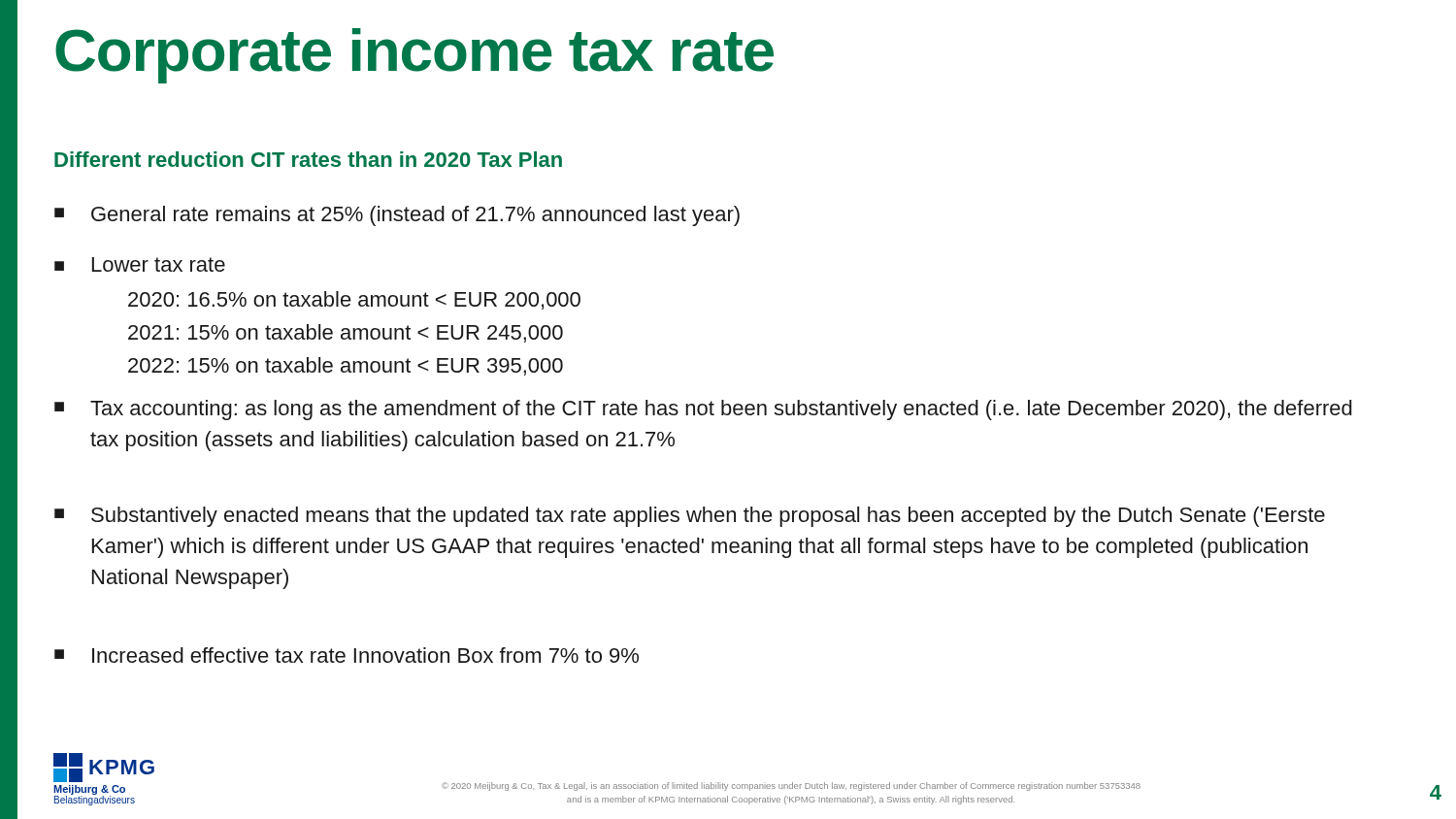Locate the list item that reads "■ Substantively enacted means that"

coord(709,546)
